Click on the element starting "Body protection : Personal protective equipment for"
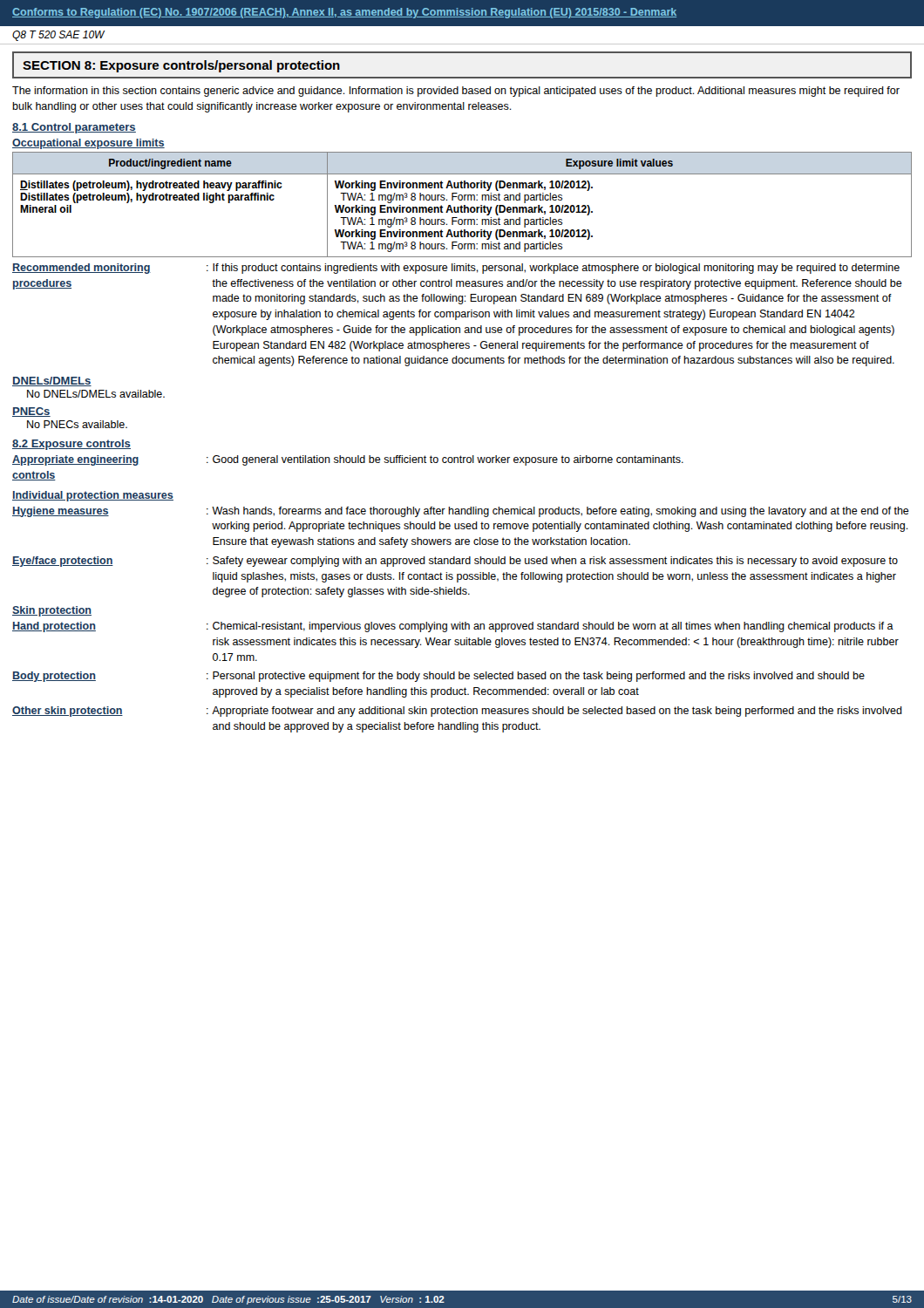 pyautogui.click(x=462, y=685)
